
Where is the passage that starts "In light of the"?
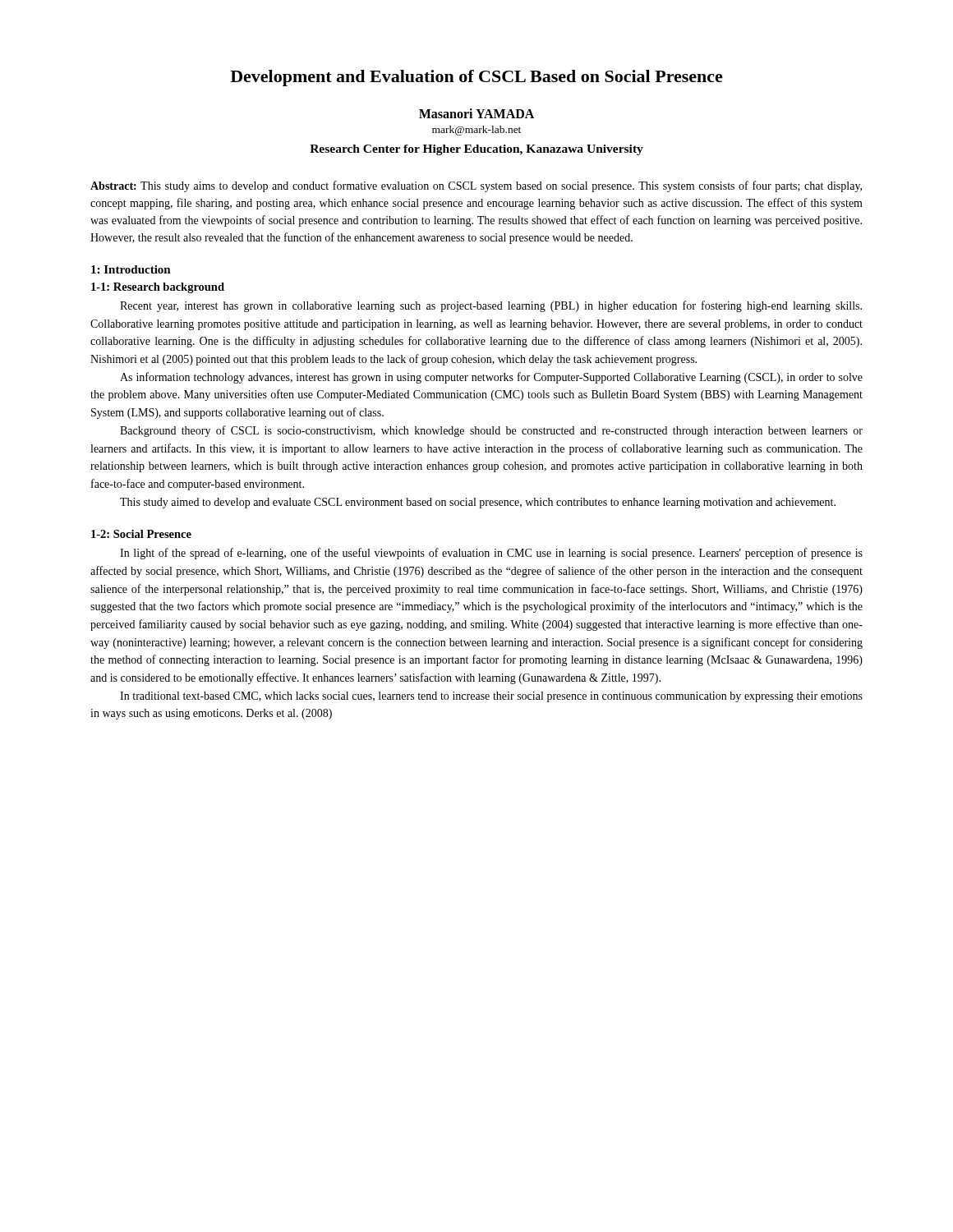click(476, 634)
